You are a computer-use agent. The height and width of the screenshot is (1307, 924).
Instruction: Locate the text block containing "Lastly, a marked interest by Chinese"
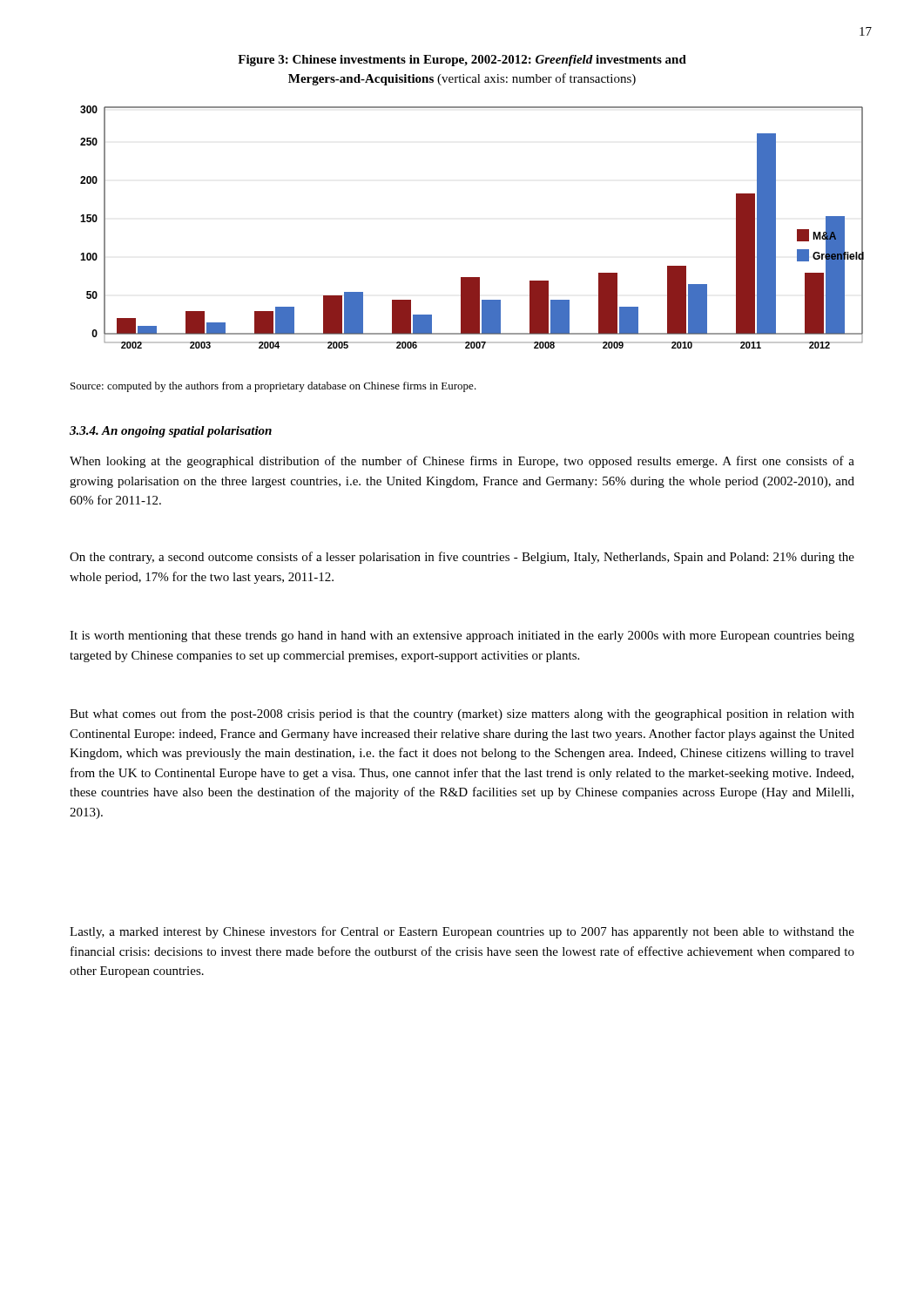[462, 951]
